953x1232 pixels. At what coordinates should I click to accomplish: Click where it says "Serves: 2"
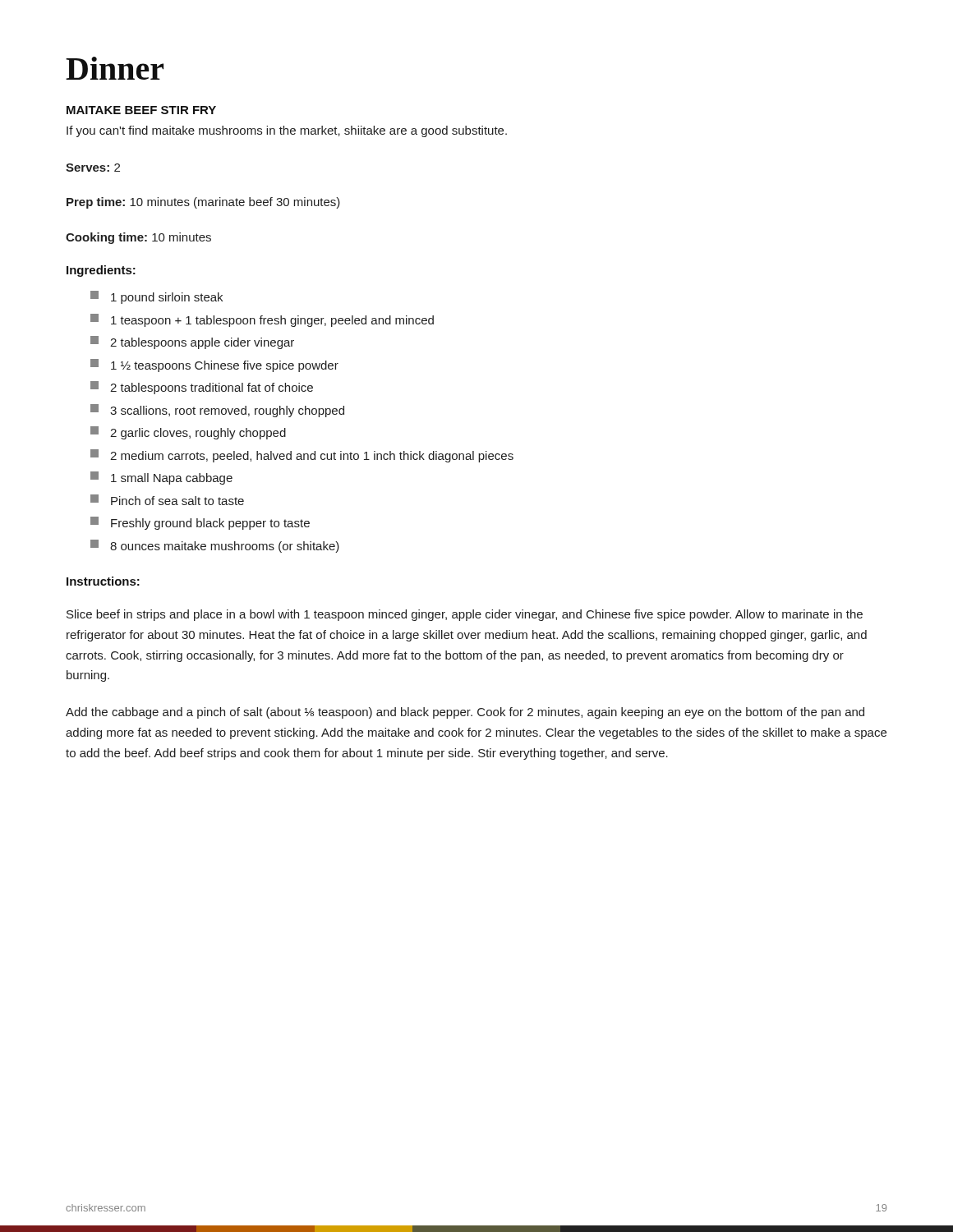(x=93, y=168)
